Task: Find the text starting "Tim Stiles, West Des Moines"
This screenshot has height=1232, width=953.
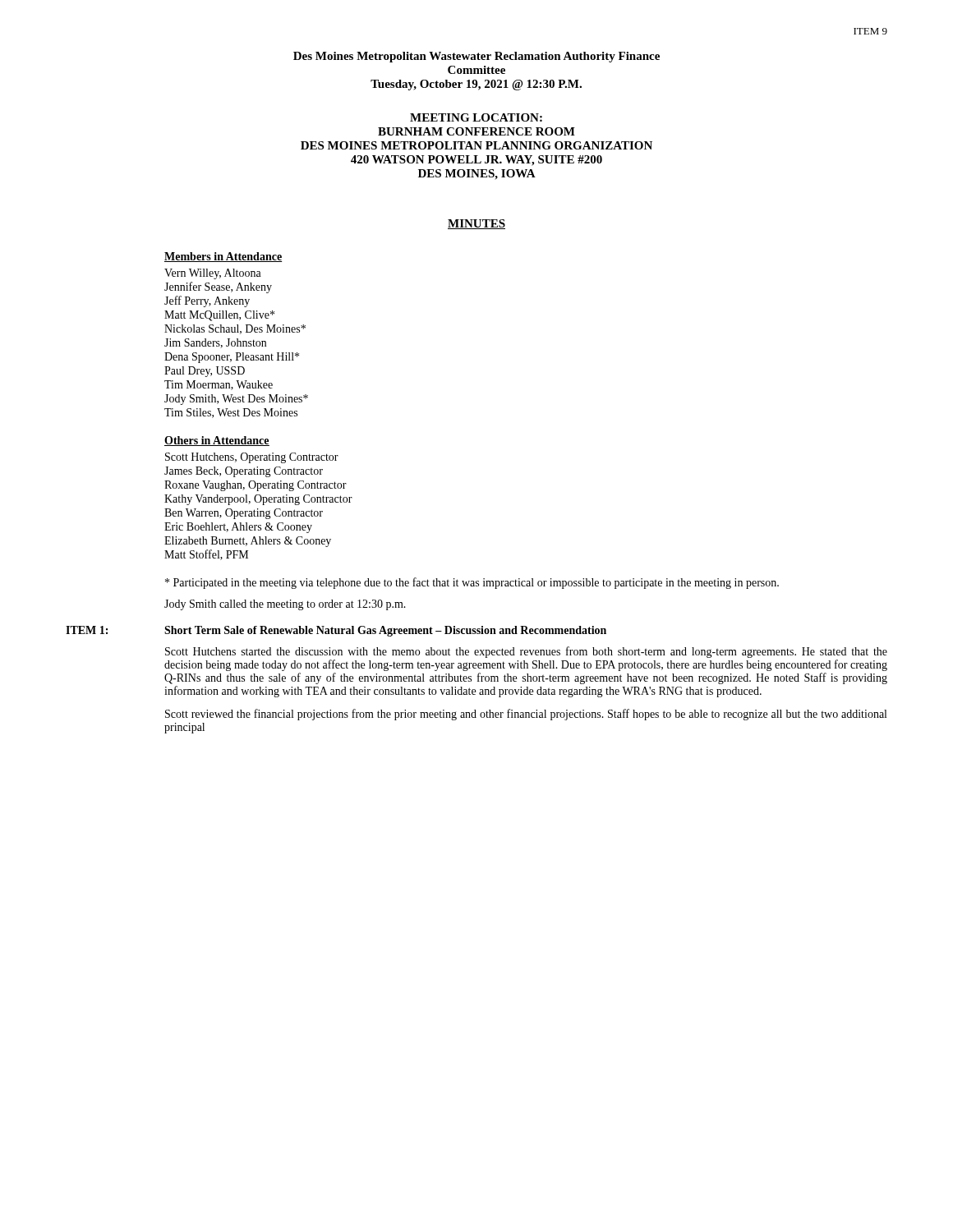Action: pos(231,413)
